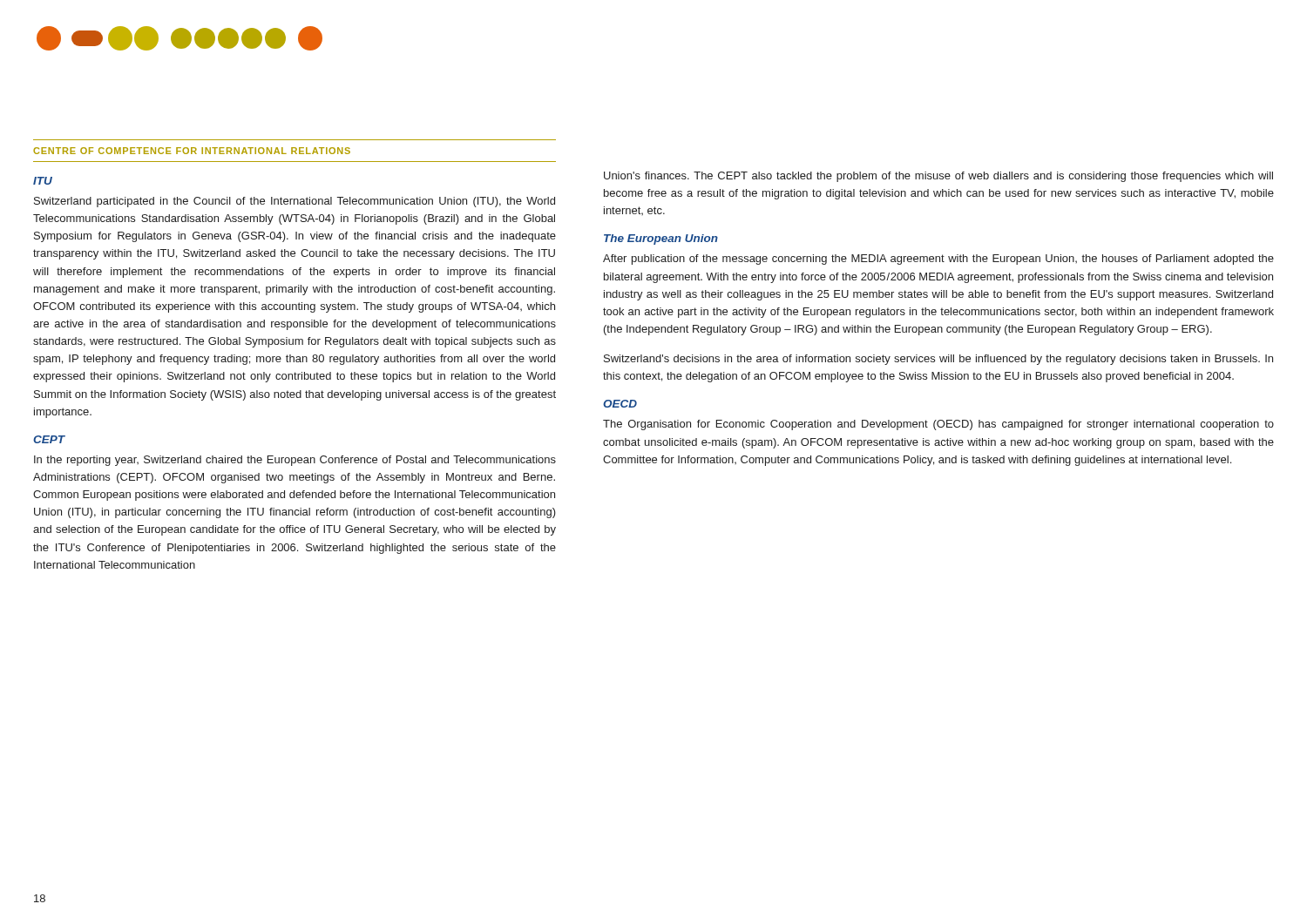
Task: Click a illustration
Action: [207, 38]
